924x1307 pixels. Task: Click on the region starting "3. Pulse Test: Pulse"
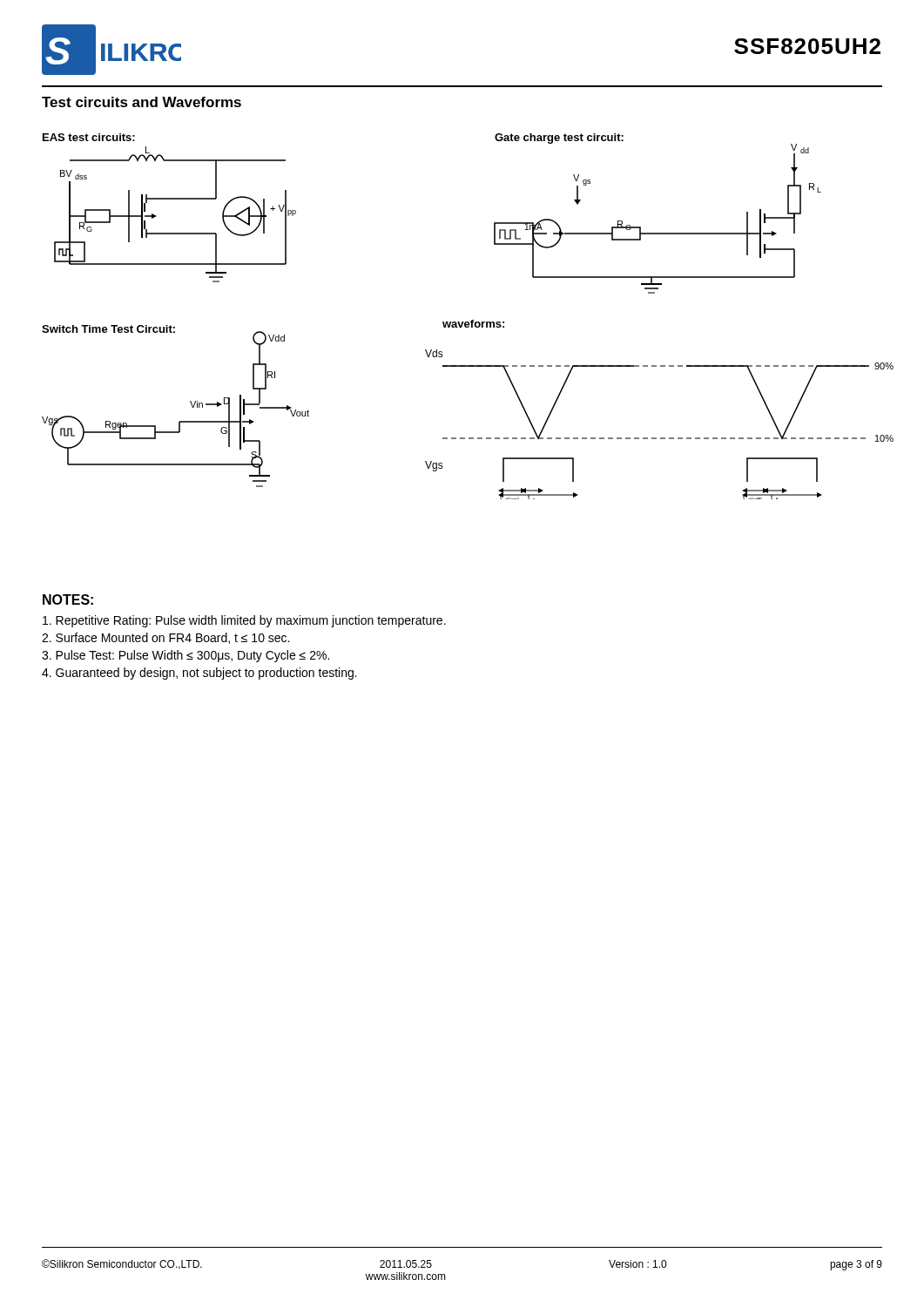click(186, 655)
